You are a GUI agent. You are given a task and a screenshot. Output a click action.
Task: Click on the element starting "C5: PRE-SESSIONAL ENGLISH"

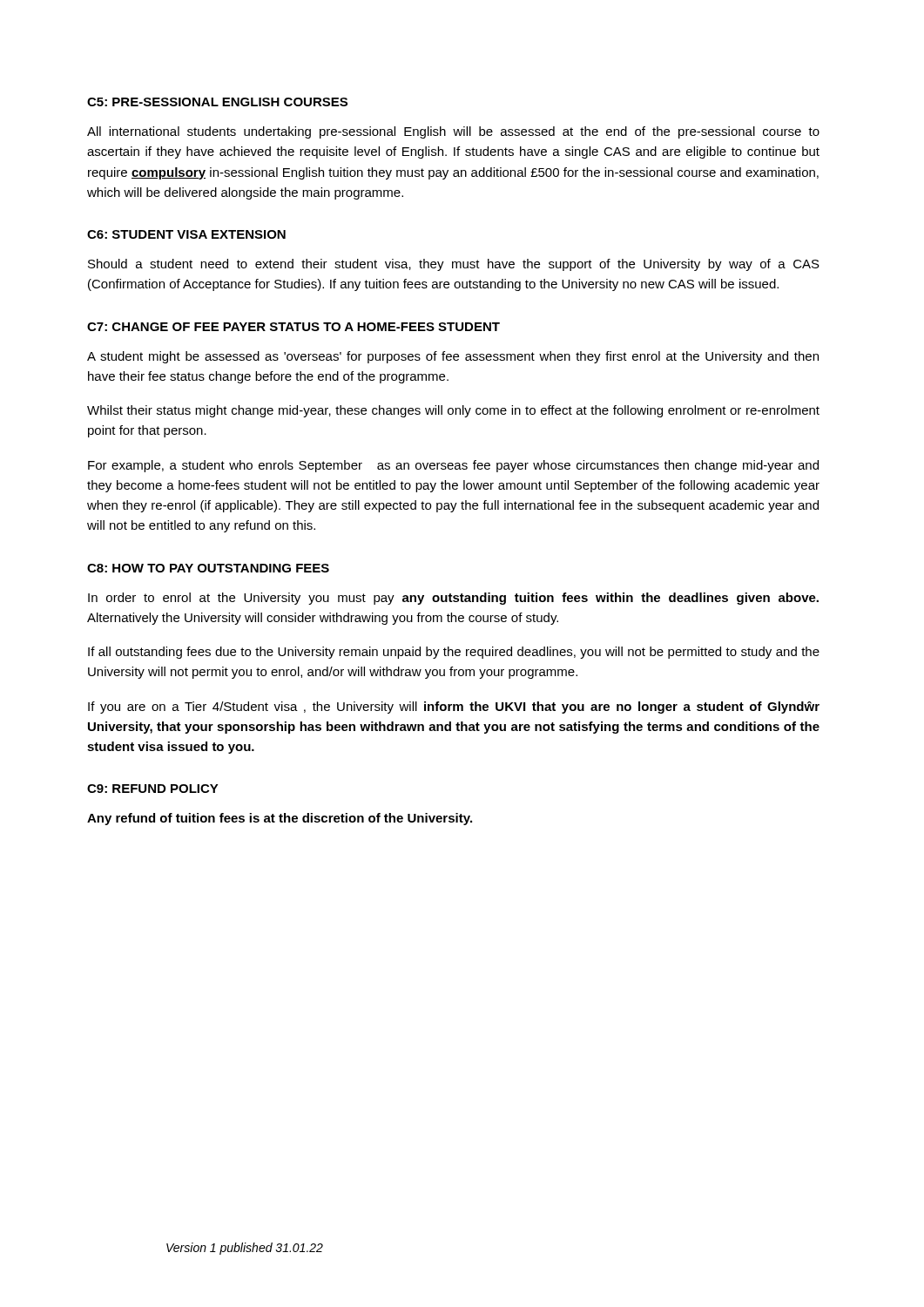218,101
